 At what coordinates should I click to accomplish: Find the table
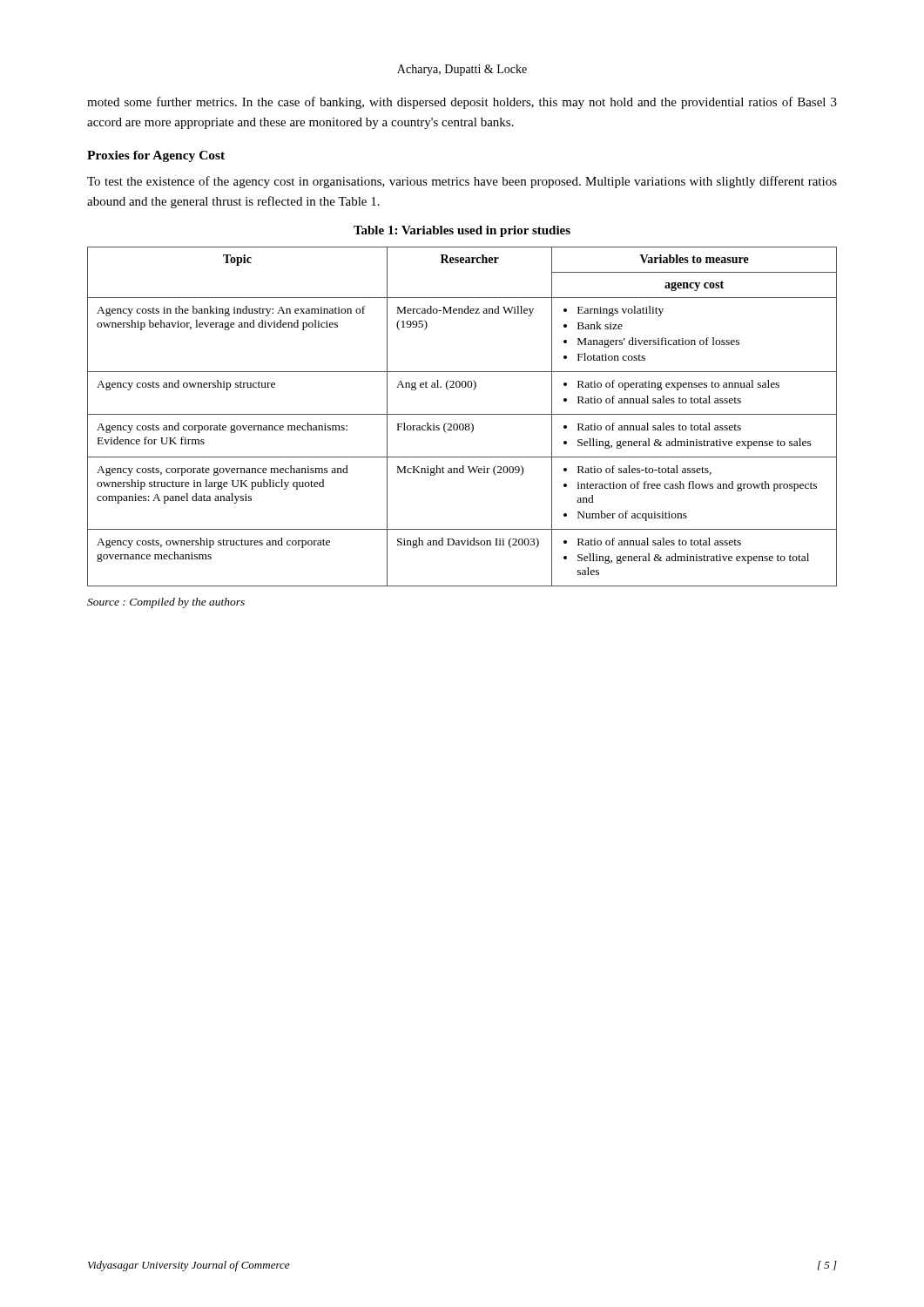pyautogui.click(x=462, y=417)
